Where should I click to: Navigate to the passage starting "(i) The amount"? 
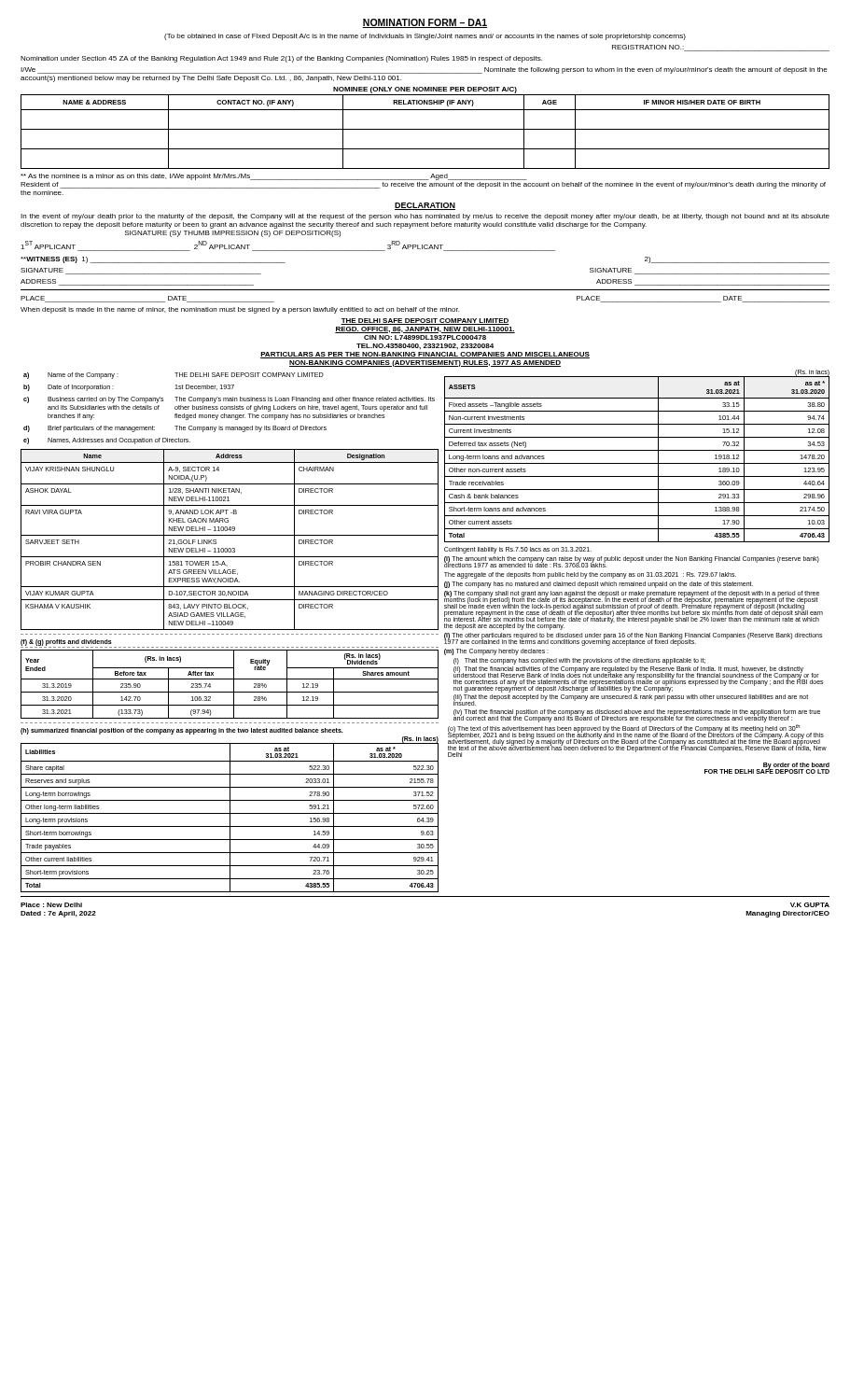[632, 562]
